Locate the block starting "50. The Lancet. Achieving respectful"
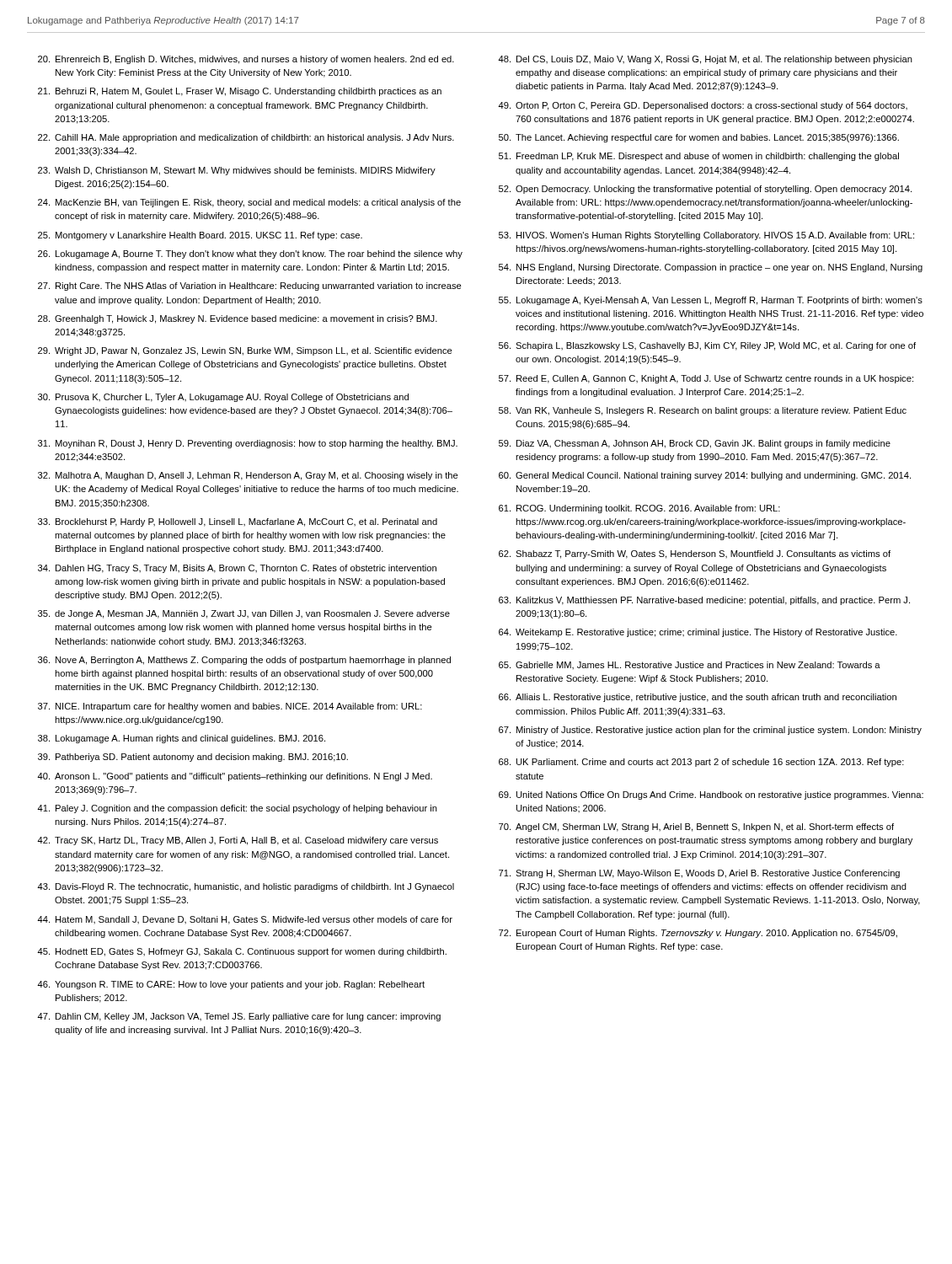 pos(706,138)
